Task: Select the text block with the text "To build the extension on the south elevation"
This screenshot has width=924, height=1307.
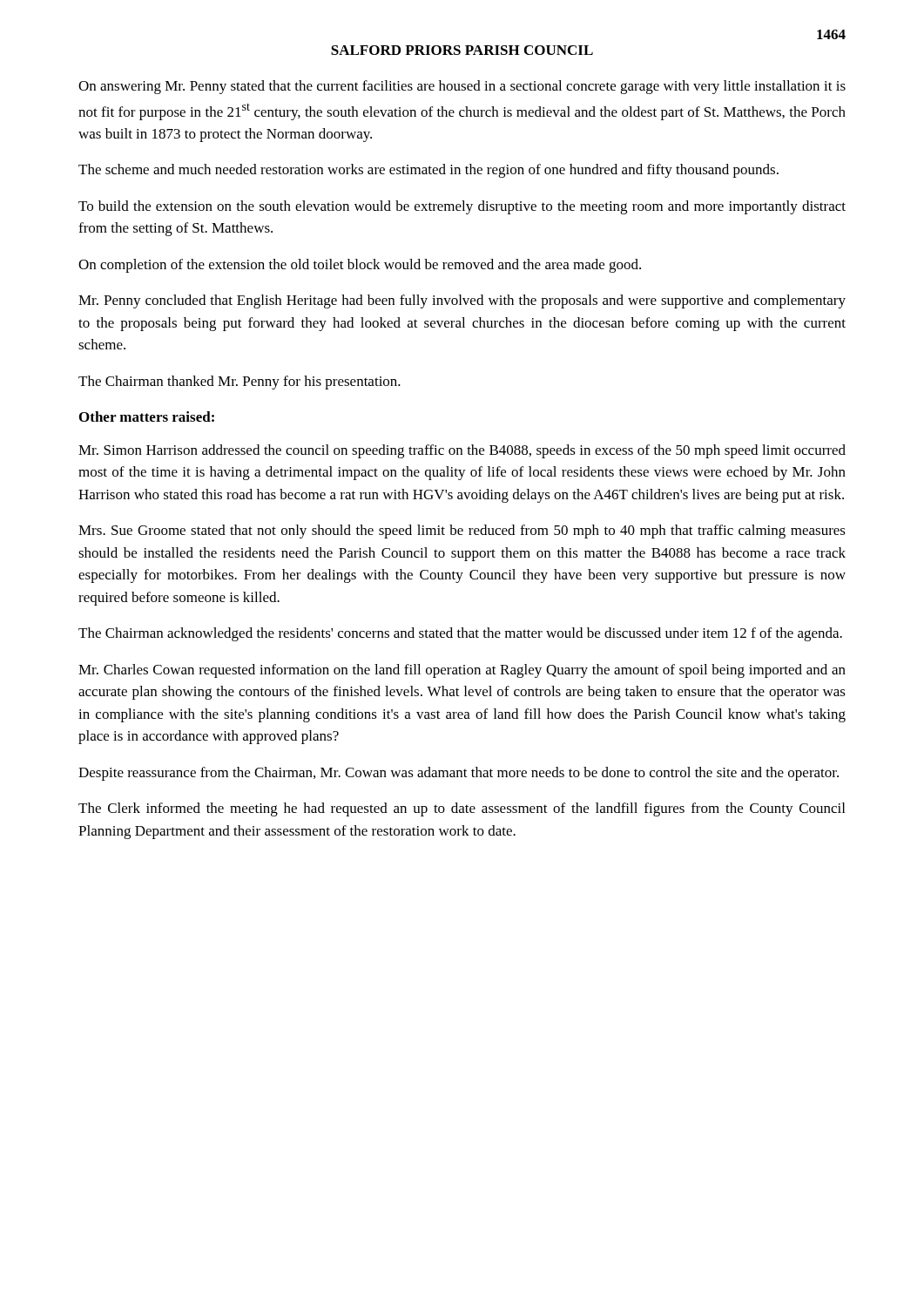Action: tap(462, 217)
